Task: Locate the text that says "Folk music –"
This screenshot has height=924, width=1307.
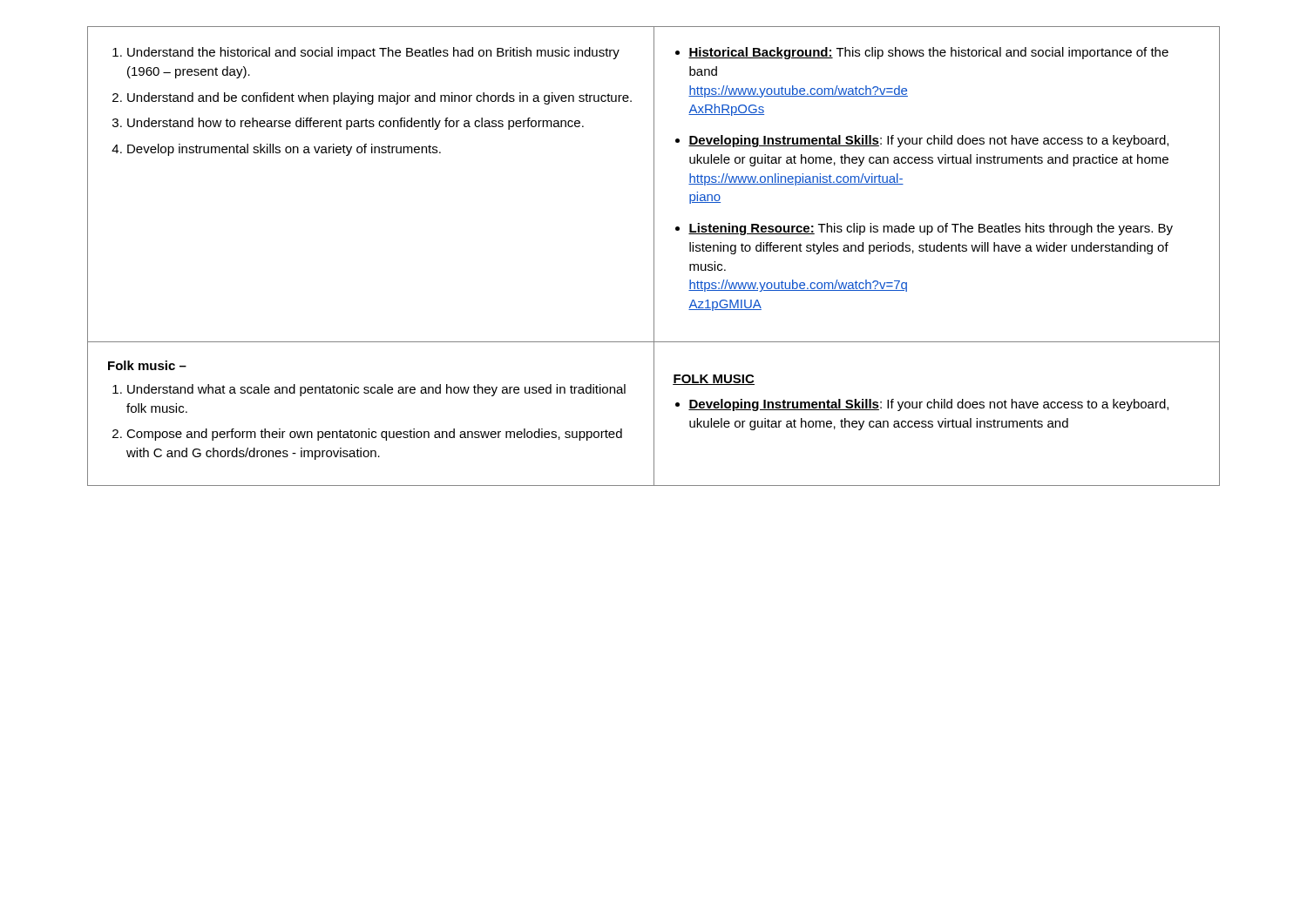Action: pos(147,365)
